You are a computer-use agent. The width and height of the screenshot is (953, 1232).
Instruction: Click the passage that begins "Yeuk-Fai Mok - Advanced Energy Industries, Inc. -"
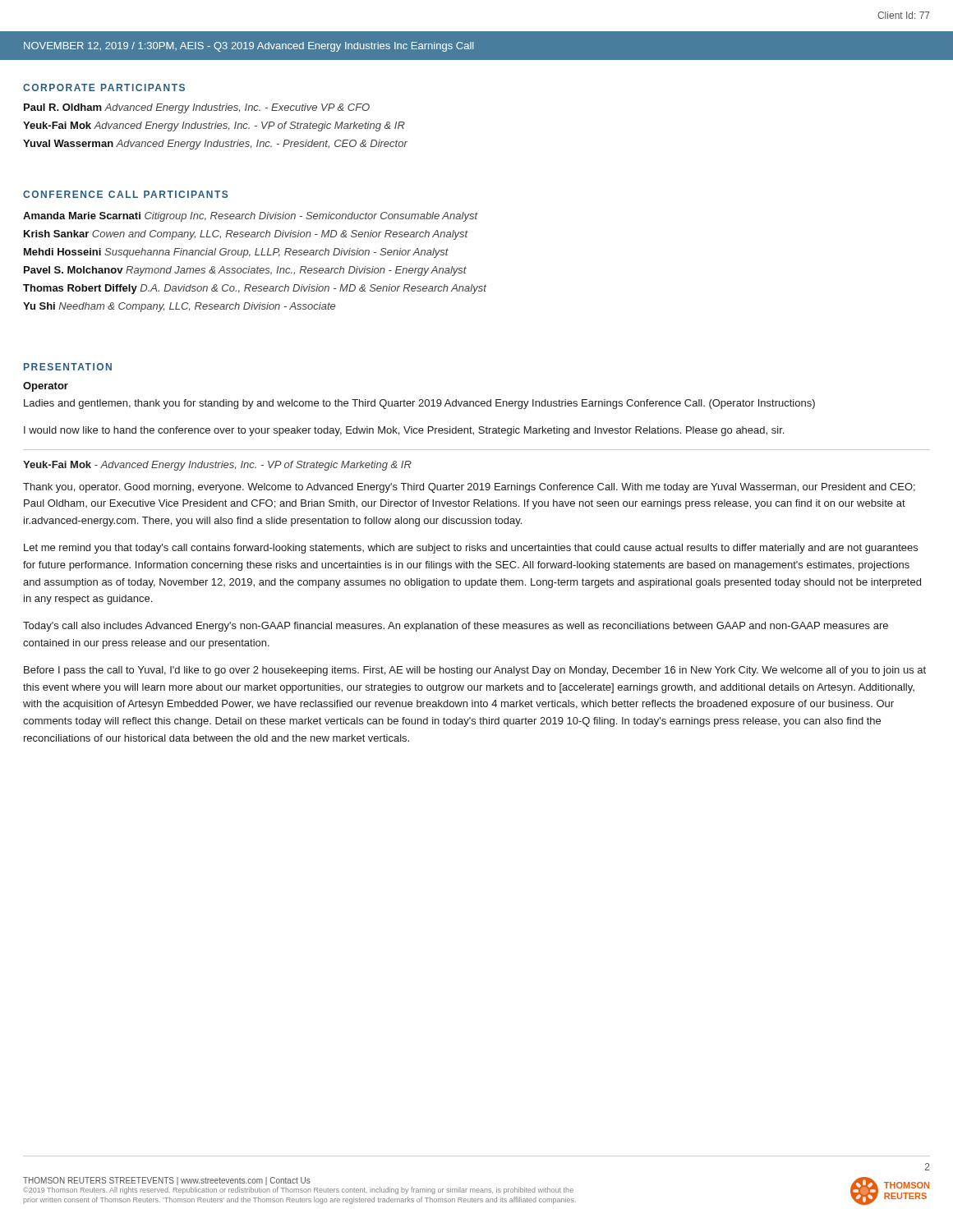click(x=217, y=464)
